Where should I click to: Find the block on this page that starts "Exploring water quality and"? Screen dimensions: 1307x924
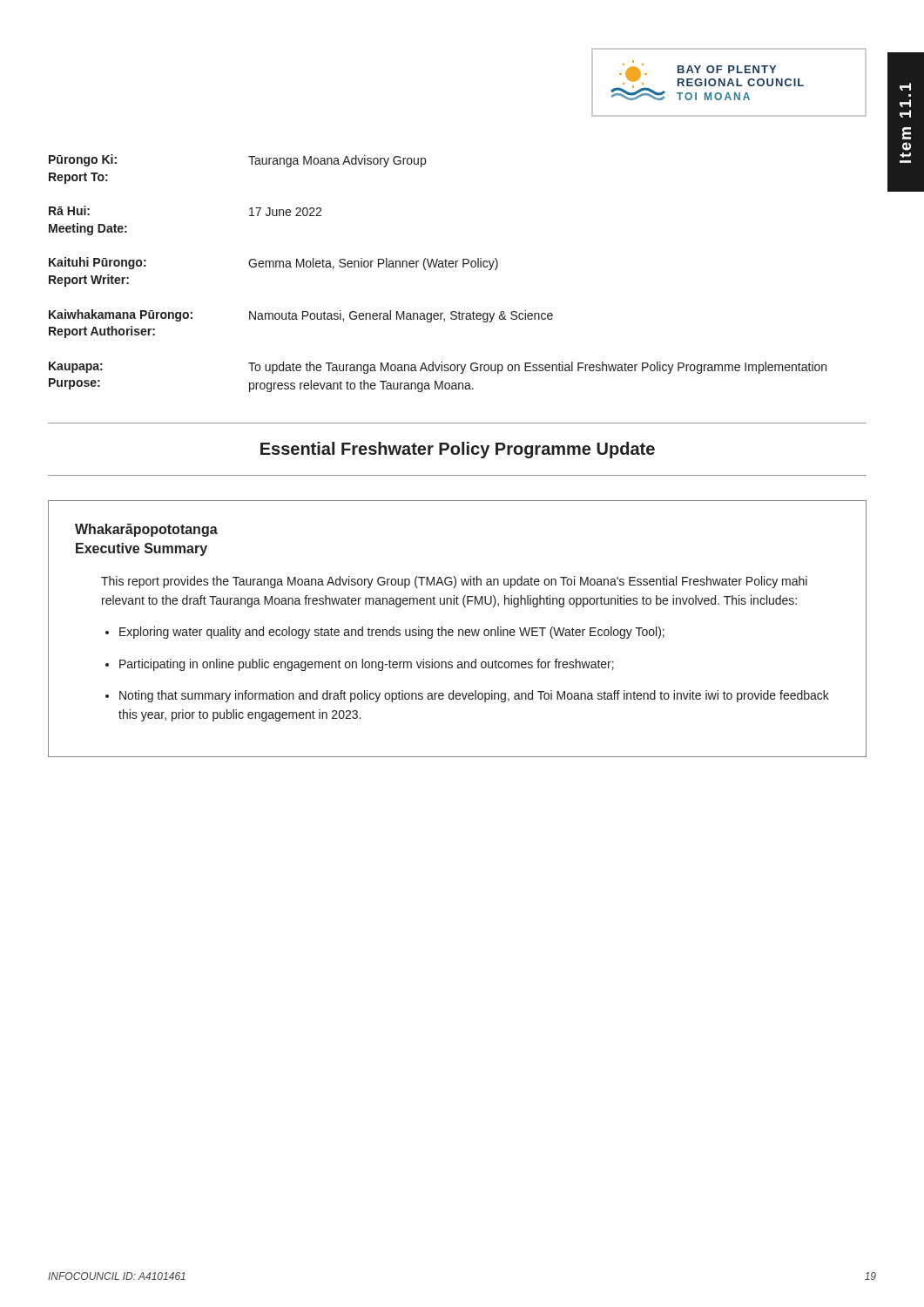[392, 632]
